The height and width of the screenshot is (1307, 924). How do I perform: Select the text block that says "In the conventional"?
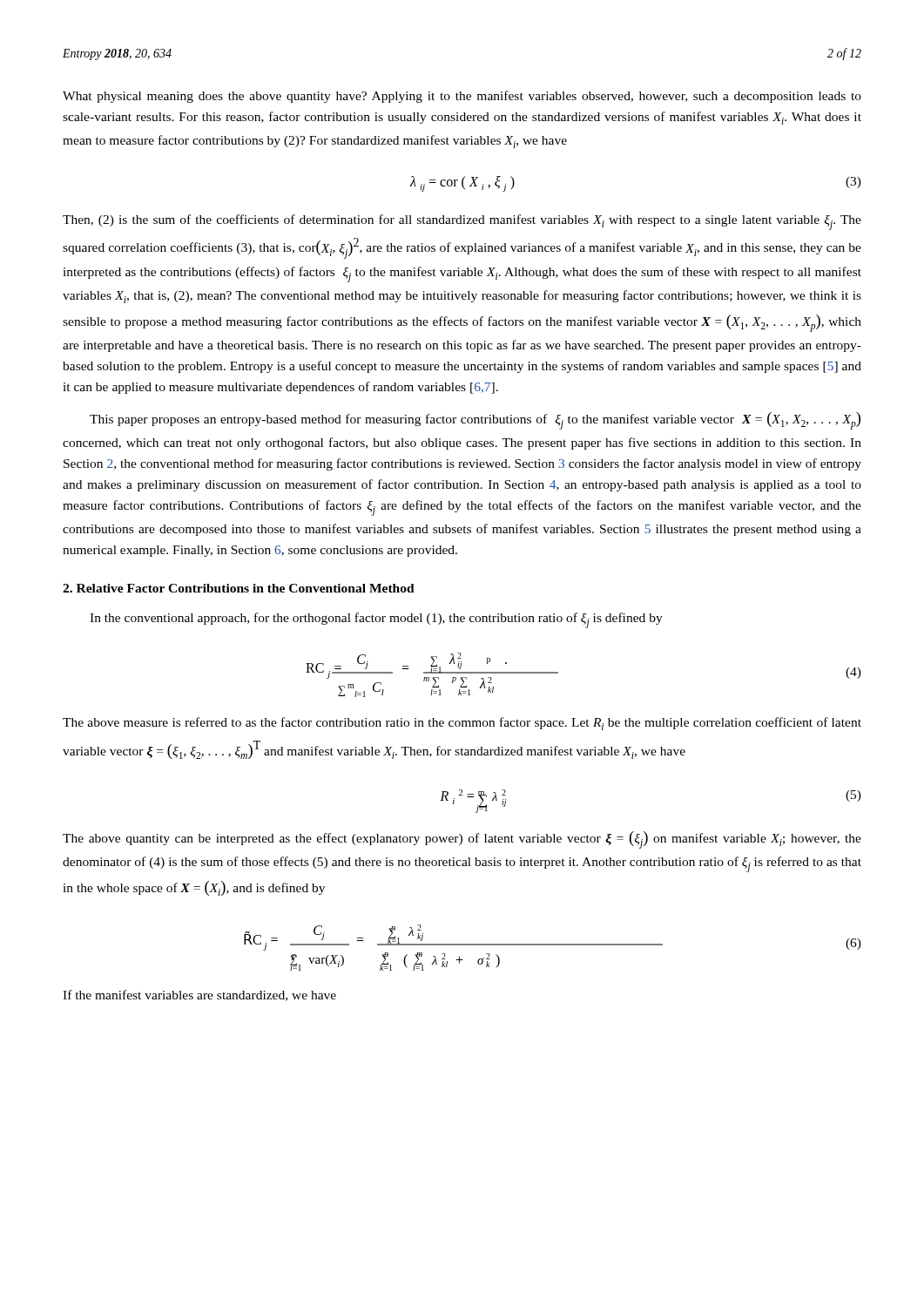(x=462, y=619)
